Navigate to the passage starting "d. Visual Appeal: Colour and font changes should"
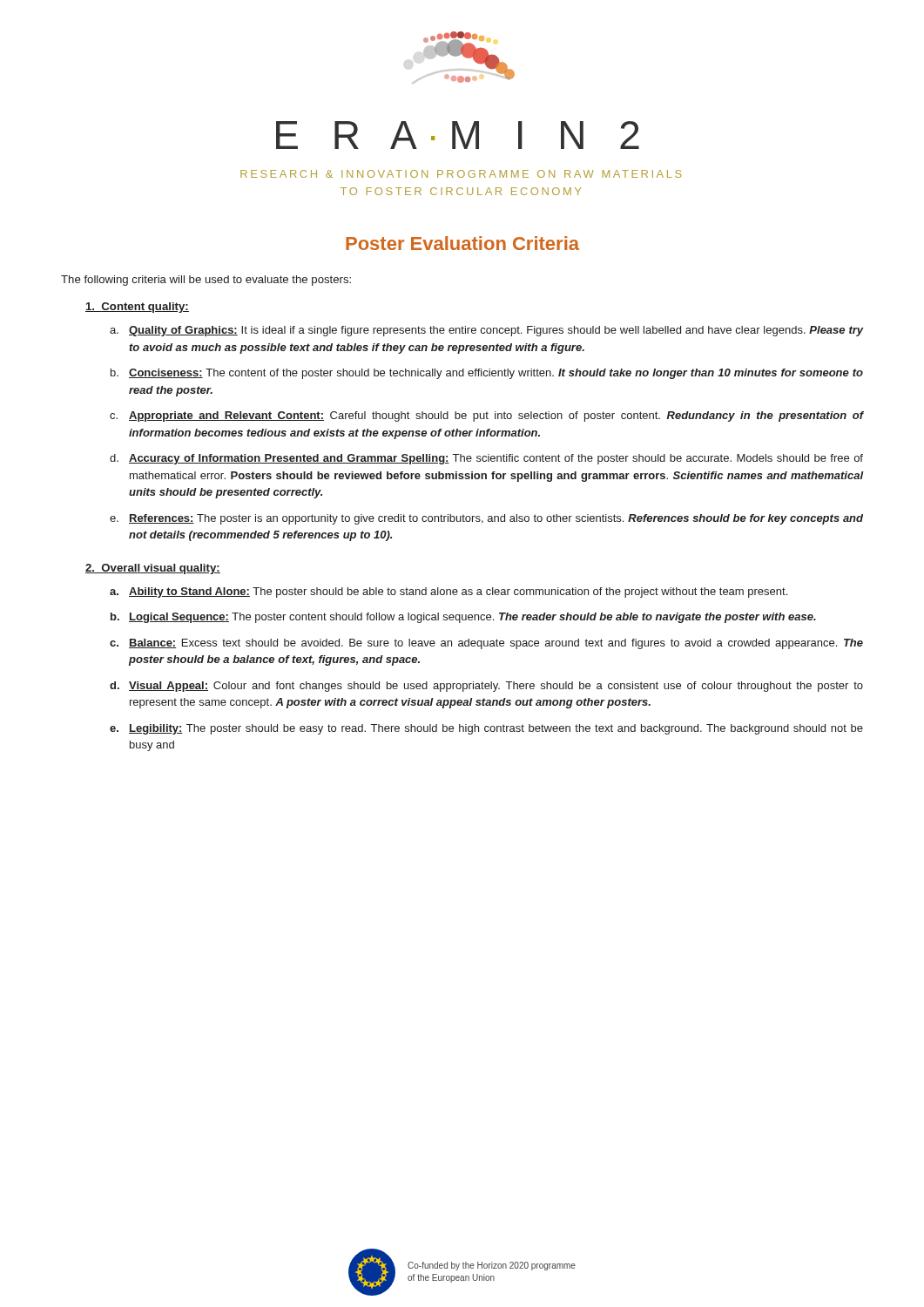Viewport: 924px width, 1307px height. pyautogui.click(x=486, y=694)
